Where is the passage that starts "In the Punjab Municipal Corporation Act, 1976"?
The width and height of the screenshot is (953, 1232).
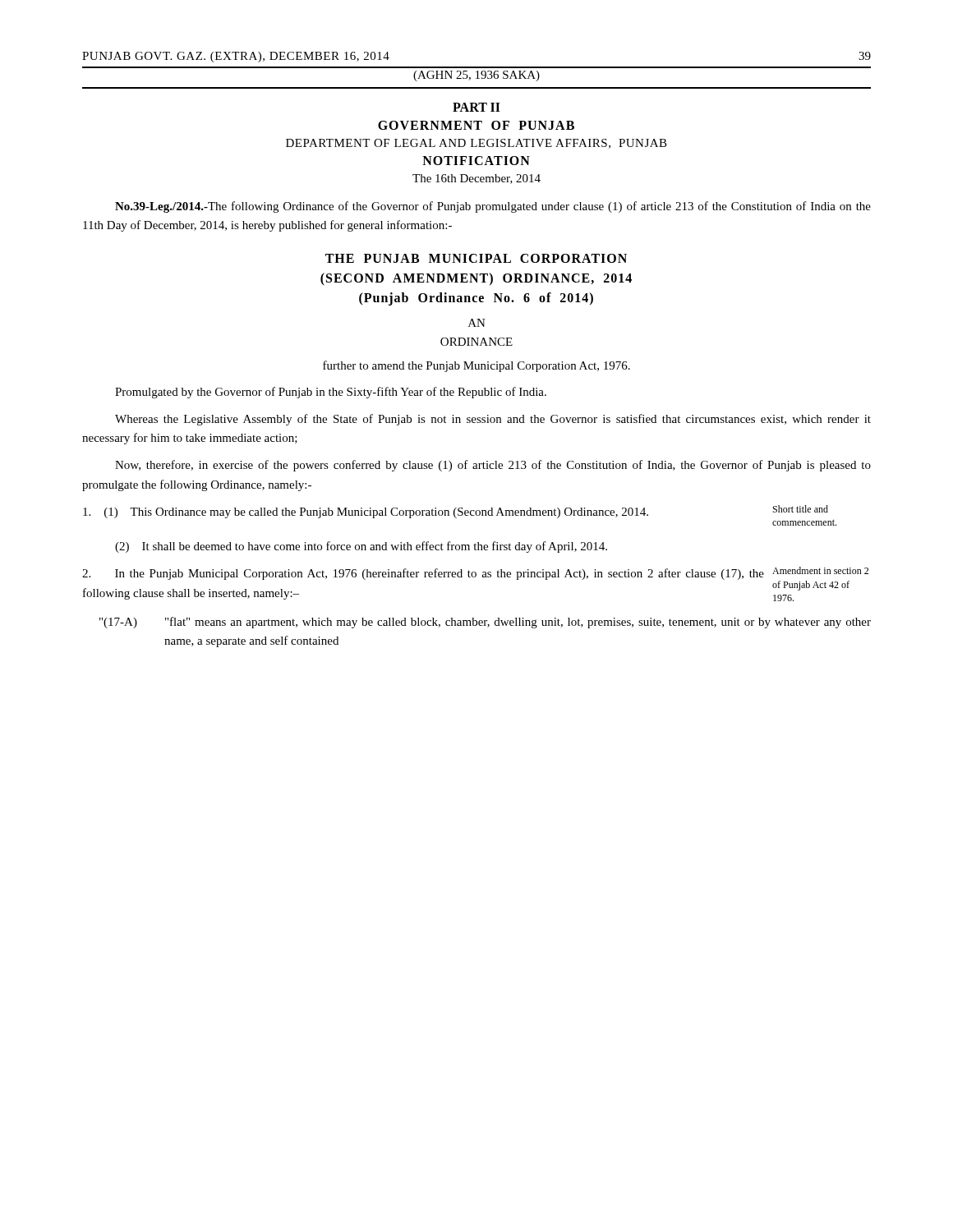tap(476, 584)
